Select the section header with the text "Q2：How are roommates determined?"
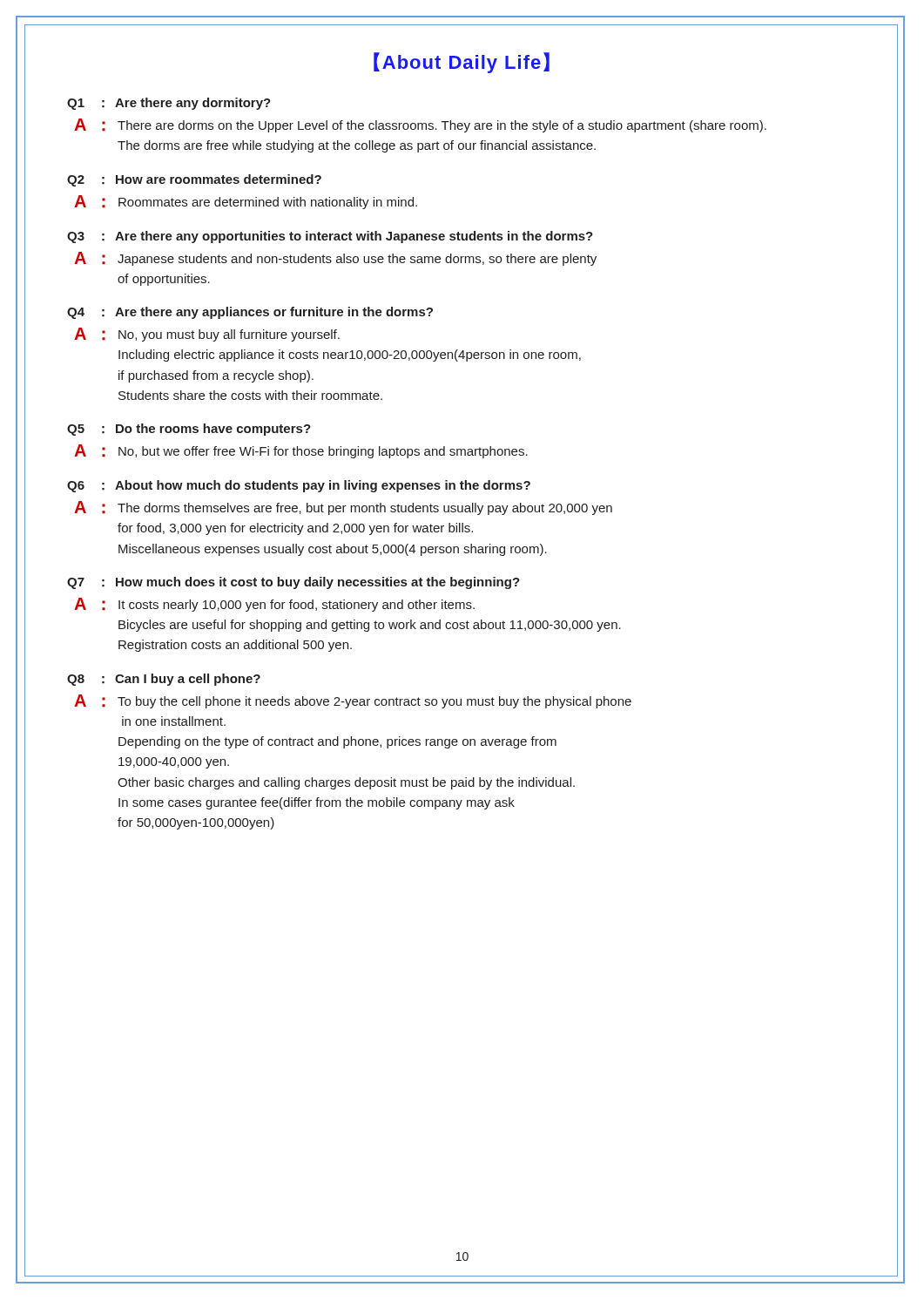The image size is (924, 1307). (194, 180)
